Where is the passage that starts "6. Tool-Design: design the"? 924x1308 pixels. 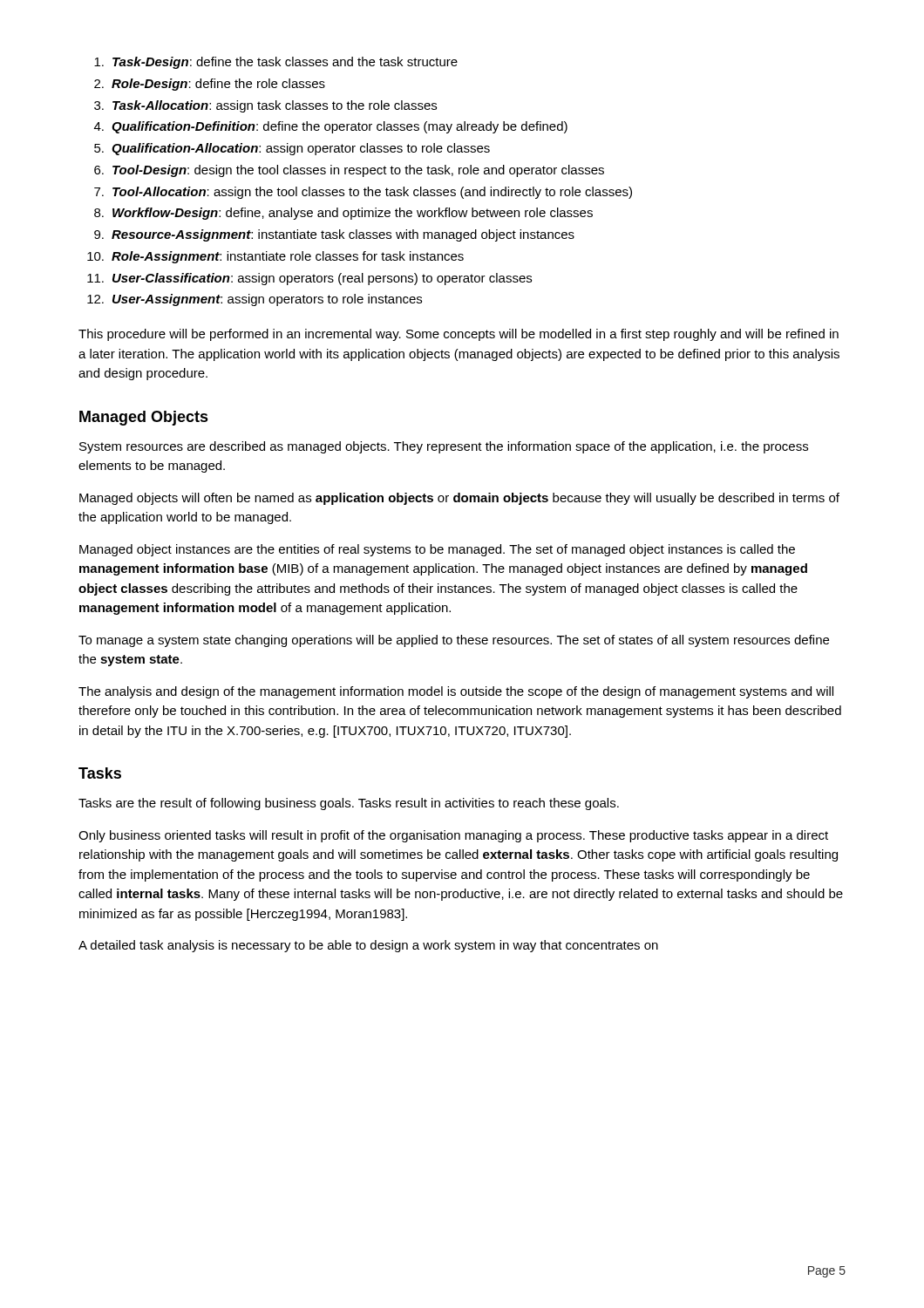[462, 170]
